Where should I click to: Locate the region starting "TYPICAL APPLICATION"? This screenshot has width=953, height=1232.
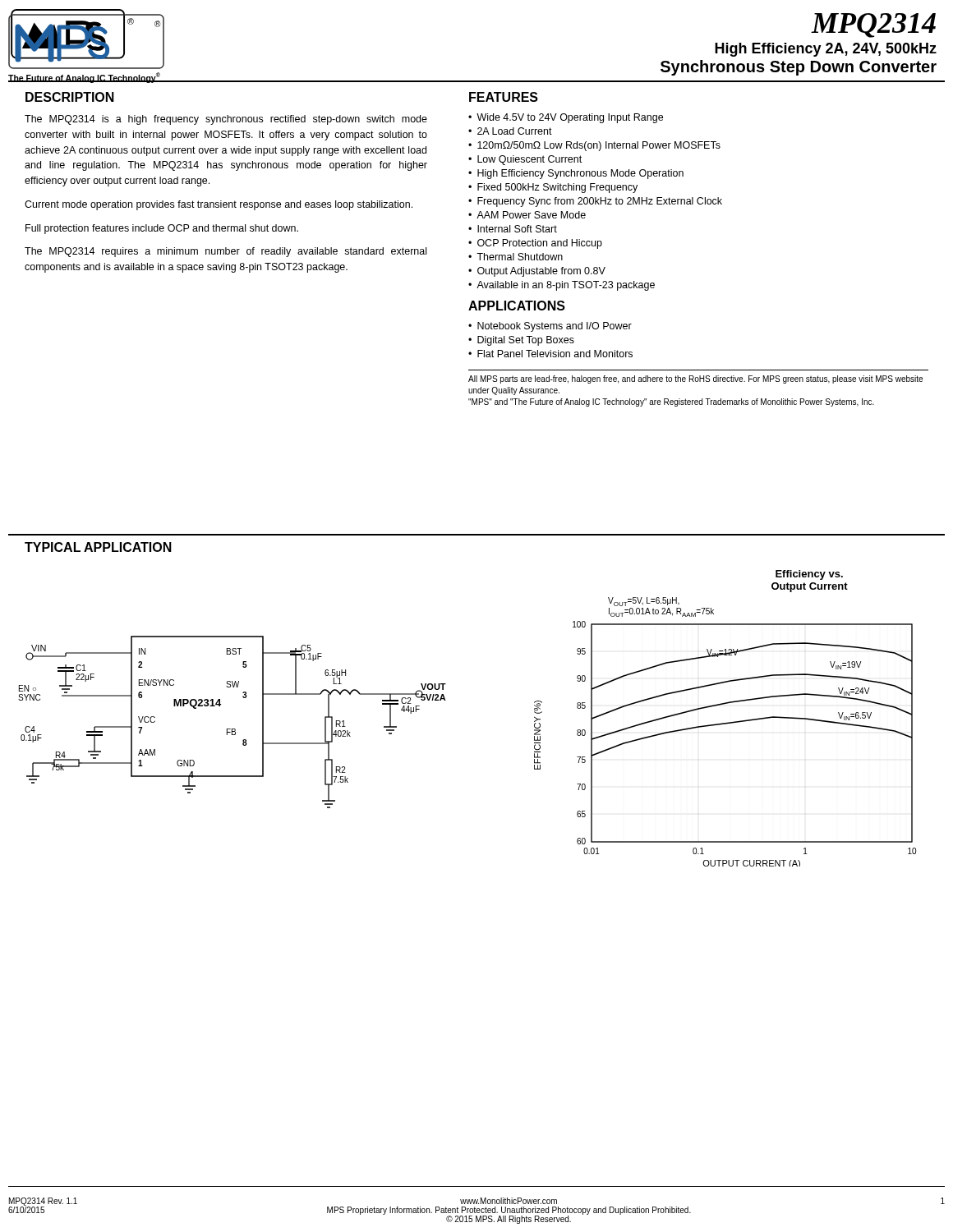click(x=98, y=547)
